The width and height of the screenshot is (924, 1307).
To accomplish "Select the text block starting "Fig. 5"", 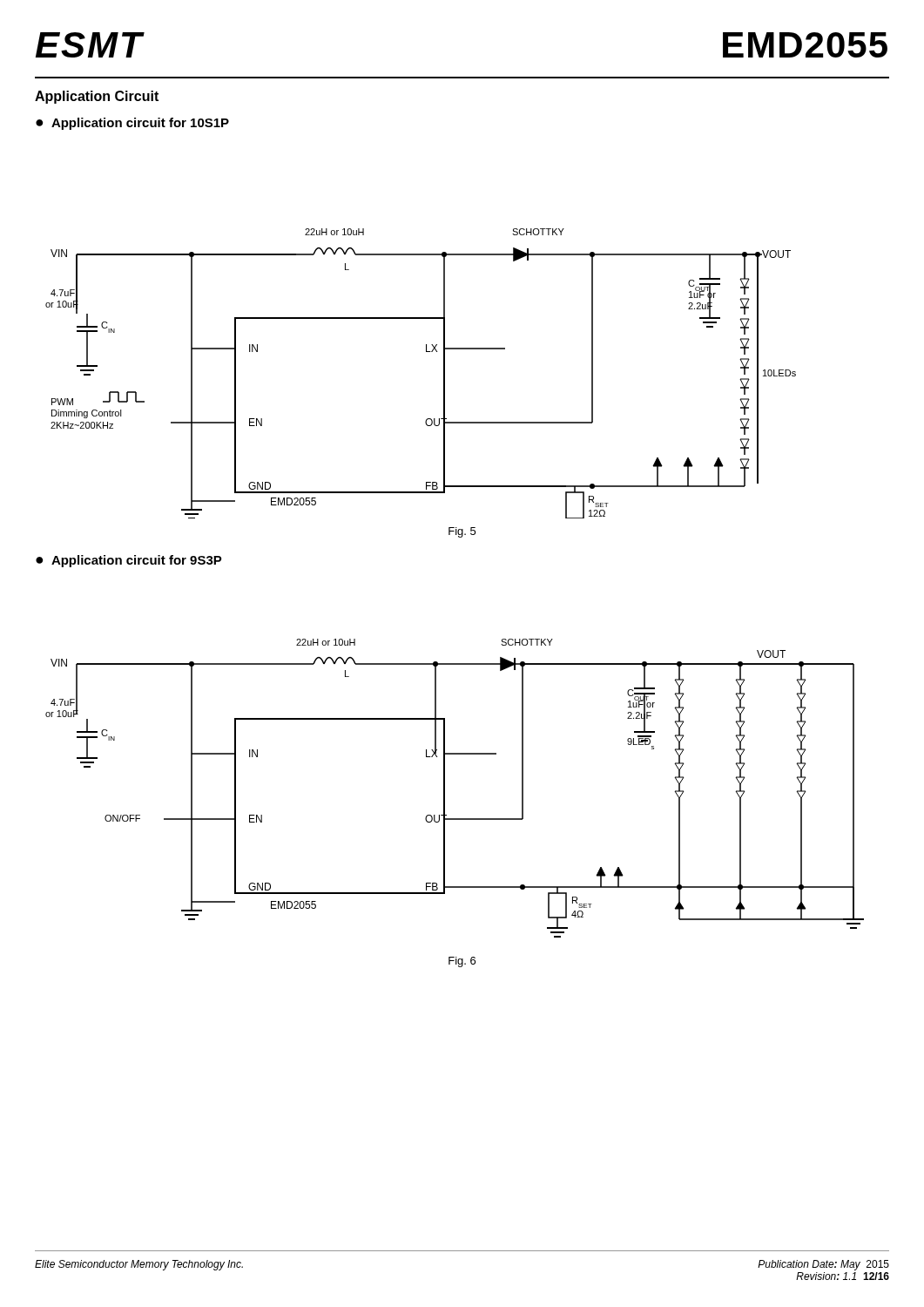I will 462,531.
